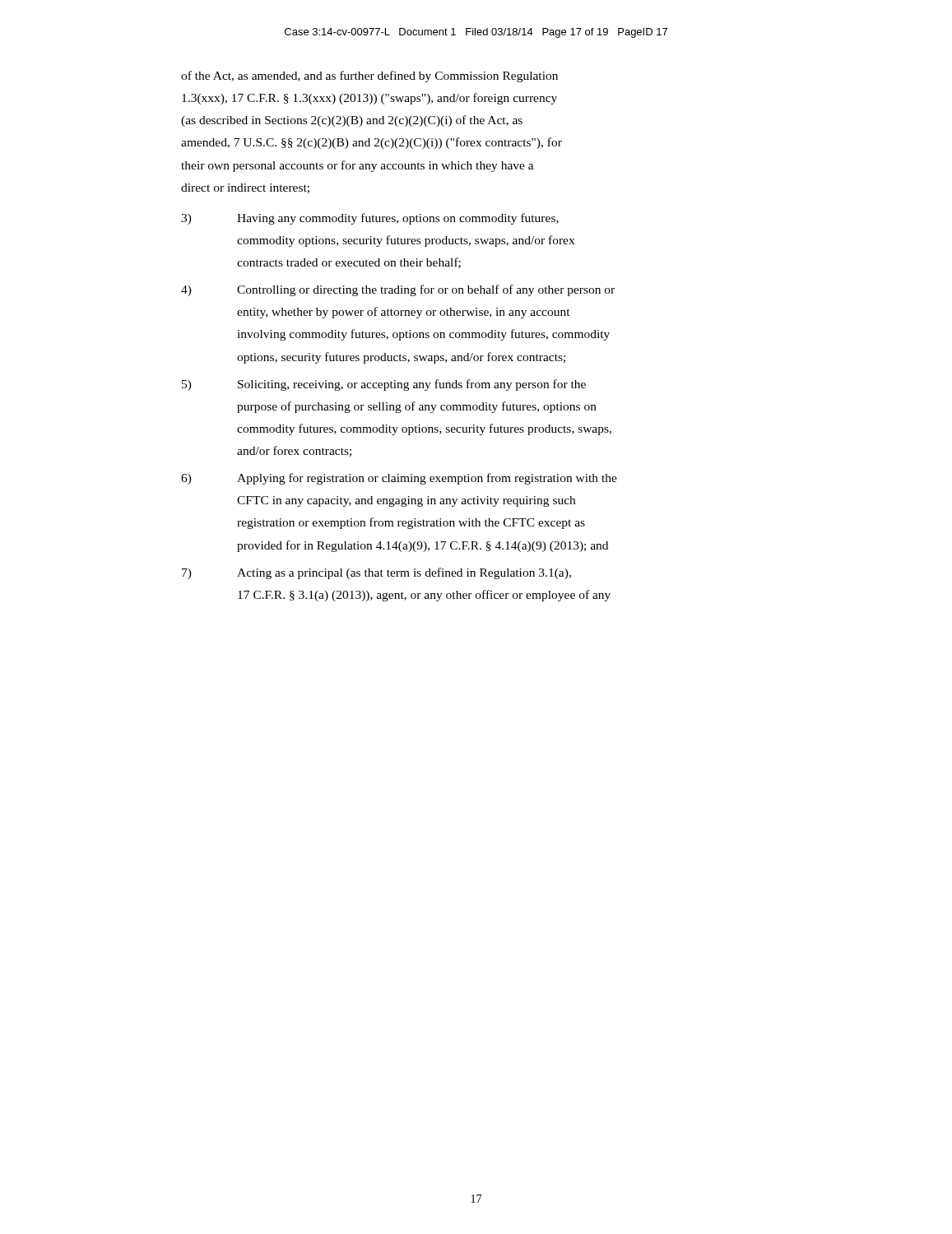Locate the list item containing "6) Applying for registration or claiming exemption from"

pos(534,511)
